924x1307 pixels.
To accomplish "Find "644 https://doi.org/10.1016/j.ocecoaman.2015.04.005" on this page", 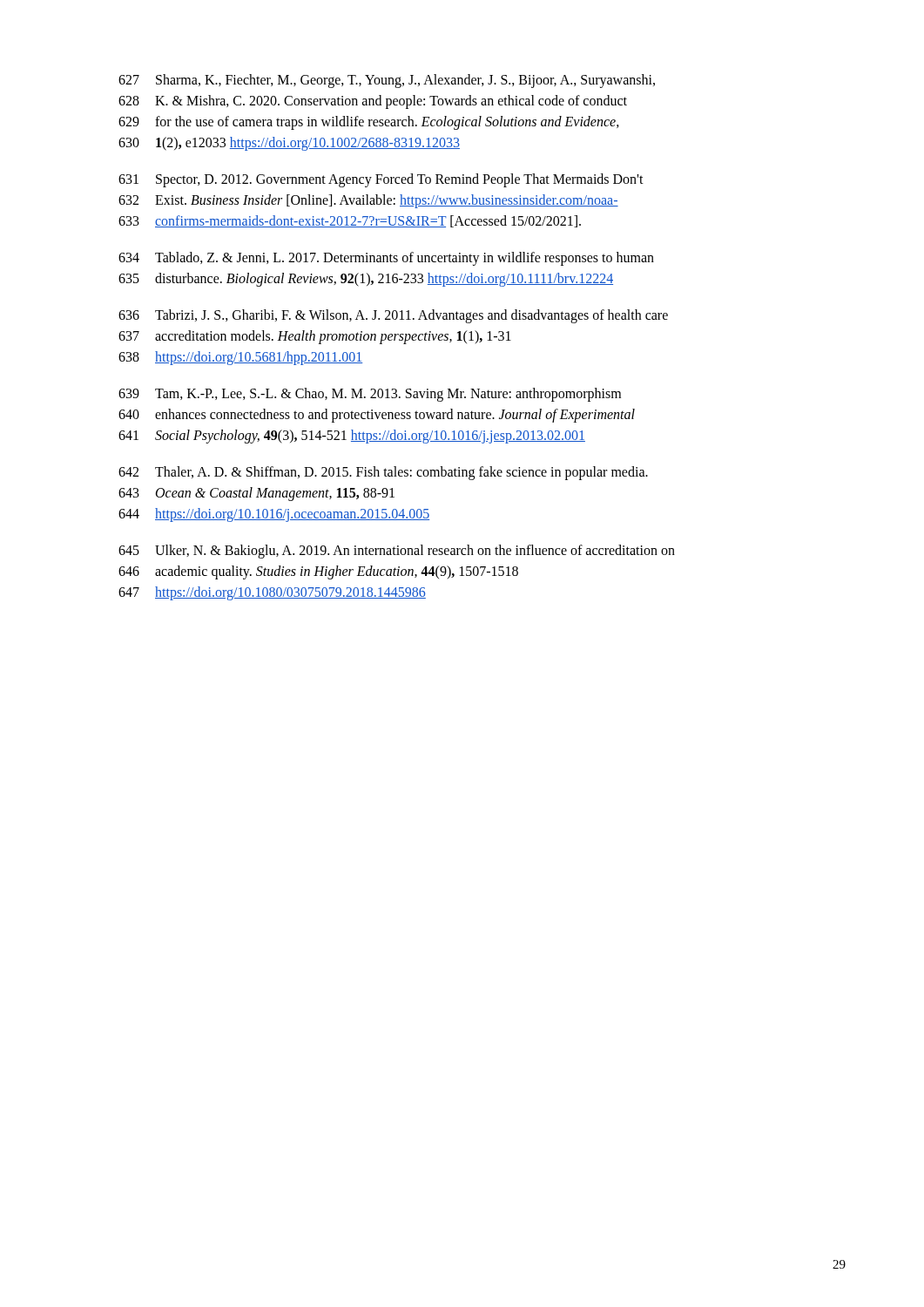I will 274,515.
